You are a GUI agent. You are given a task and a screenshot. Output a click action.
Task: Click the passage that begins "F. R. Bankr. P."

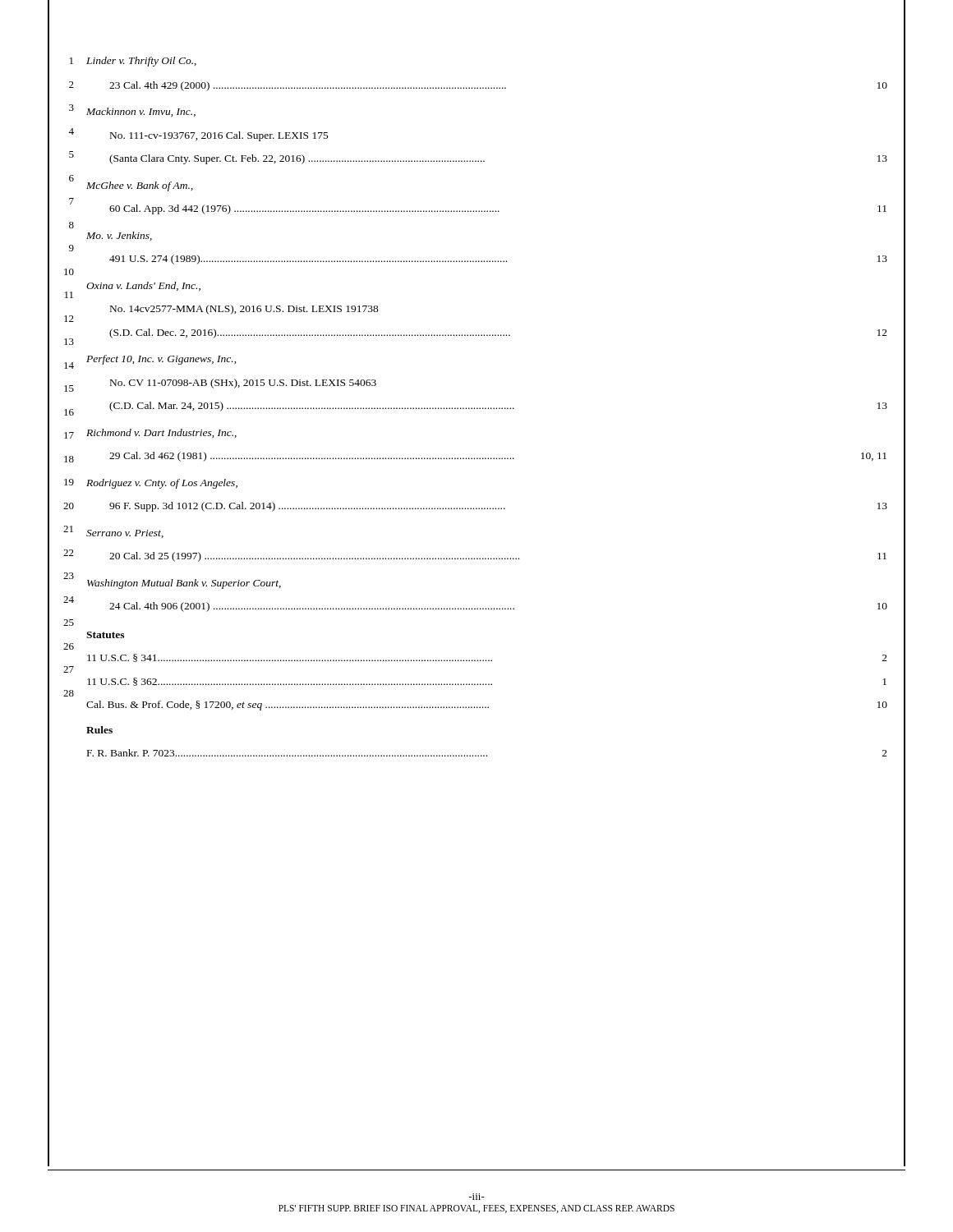487,753
